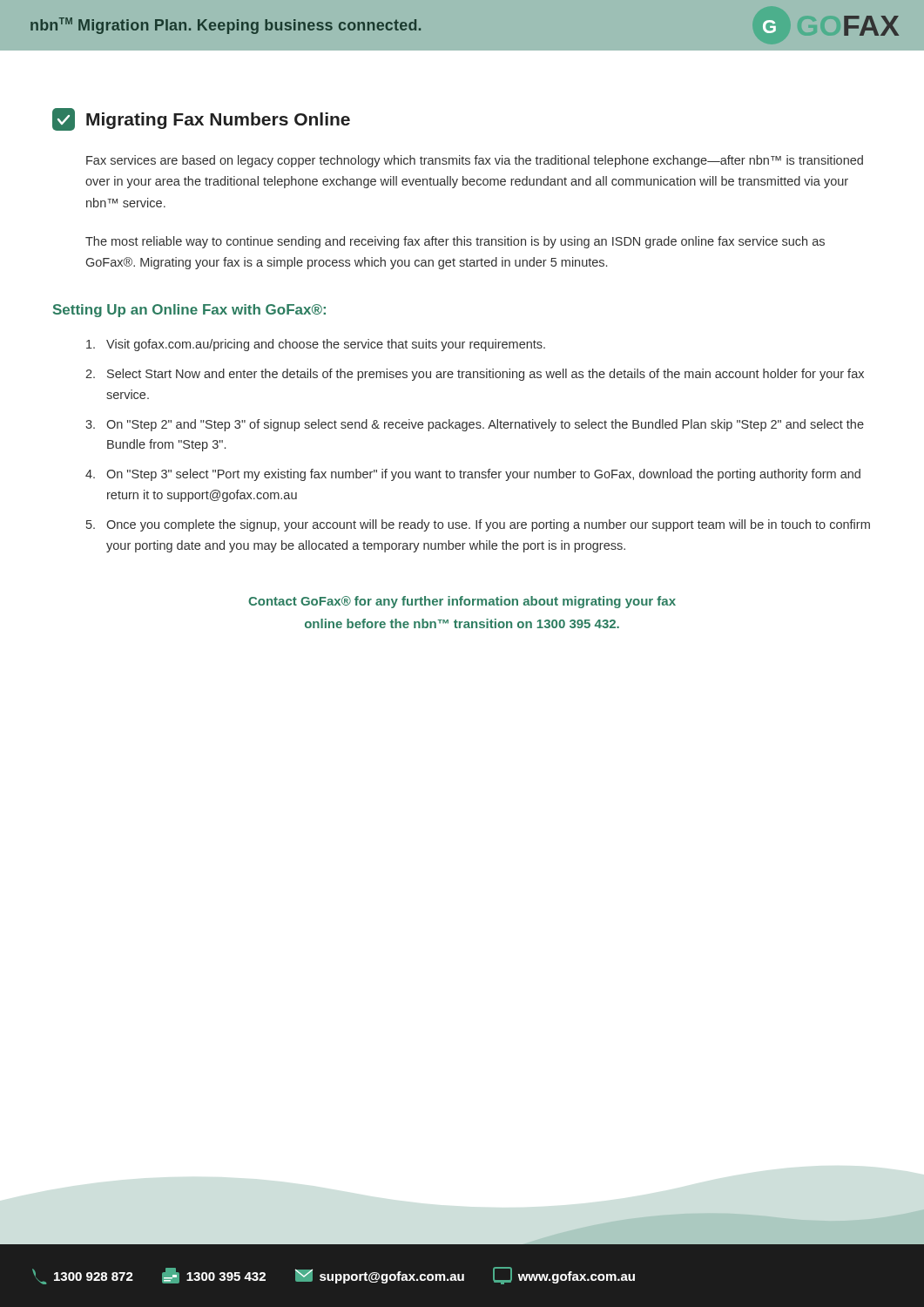Click on the passage starting "Migrating Fax Numbers Online"

tap(201, 119)
